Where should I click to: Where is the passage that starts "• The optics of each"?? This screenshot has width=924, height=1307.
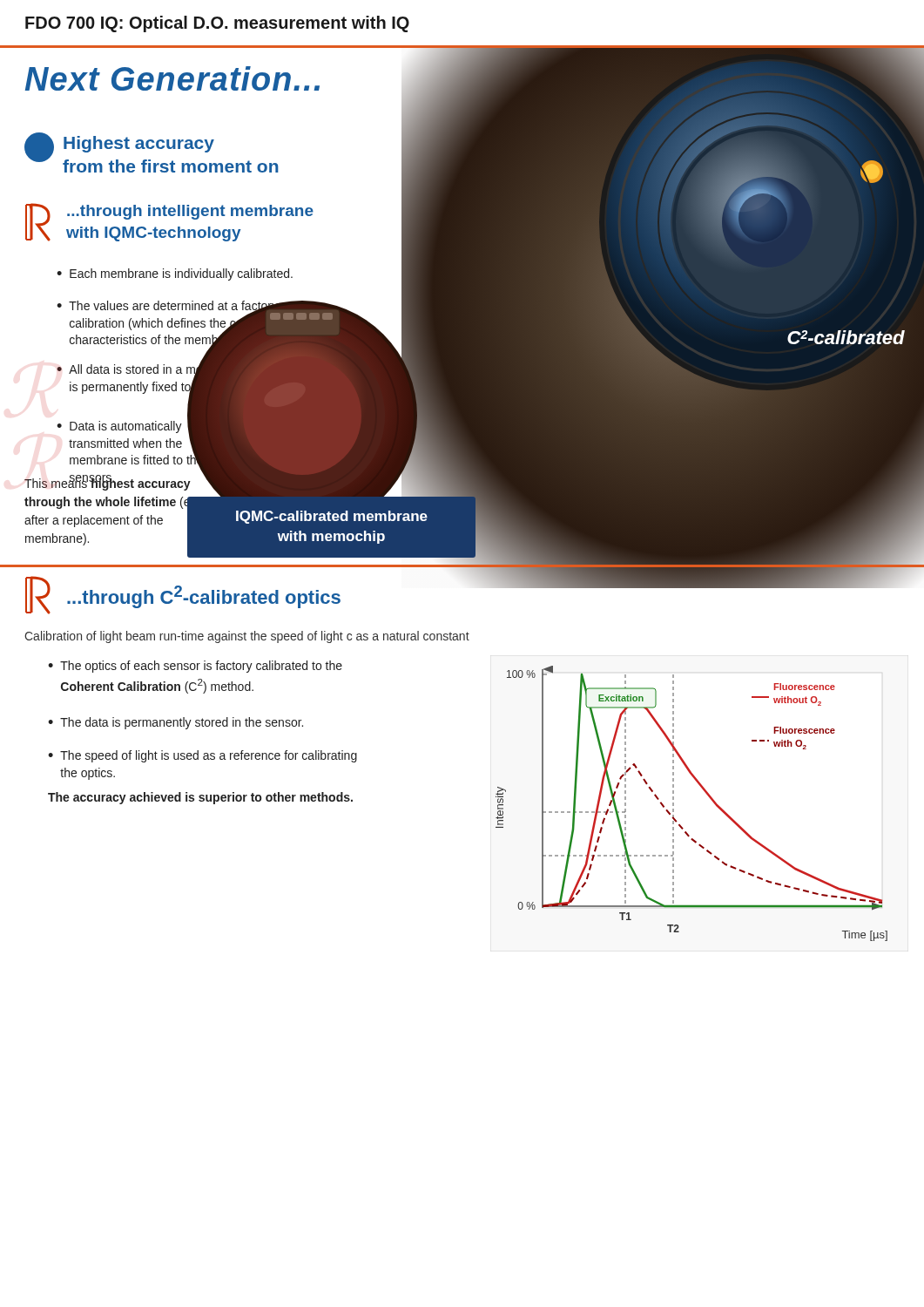click(x=209, y=677)
